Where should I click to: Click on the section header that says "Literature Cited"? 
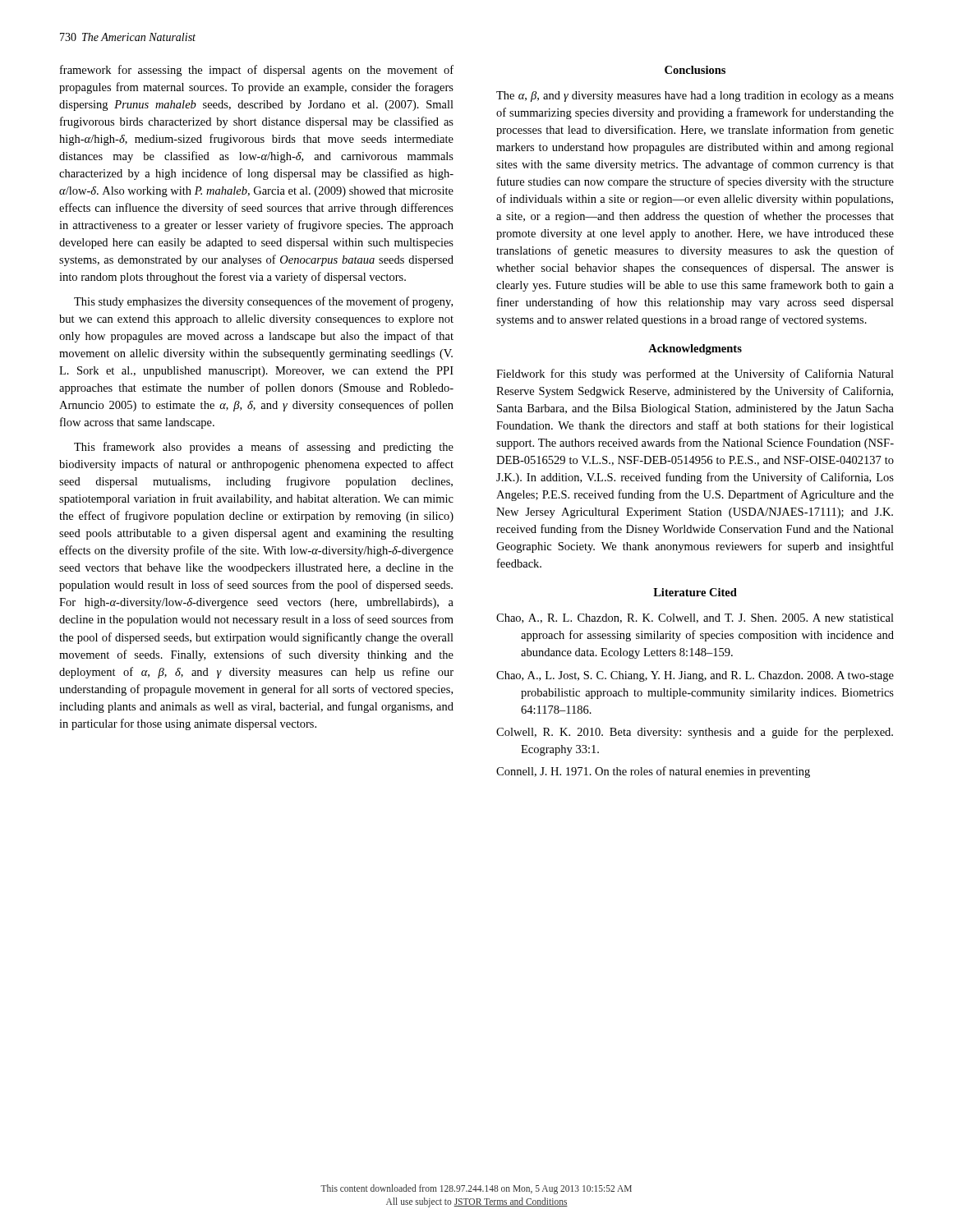pyautogui.click(x=695, y=593)
